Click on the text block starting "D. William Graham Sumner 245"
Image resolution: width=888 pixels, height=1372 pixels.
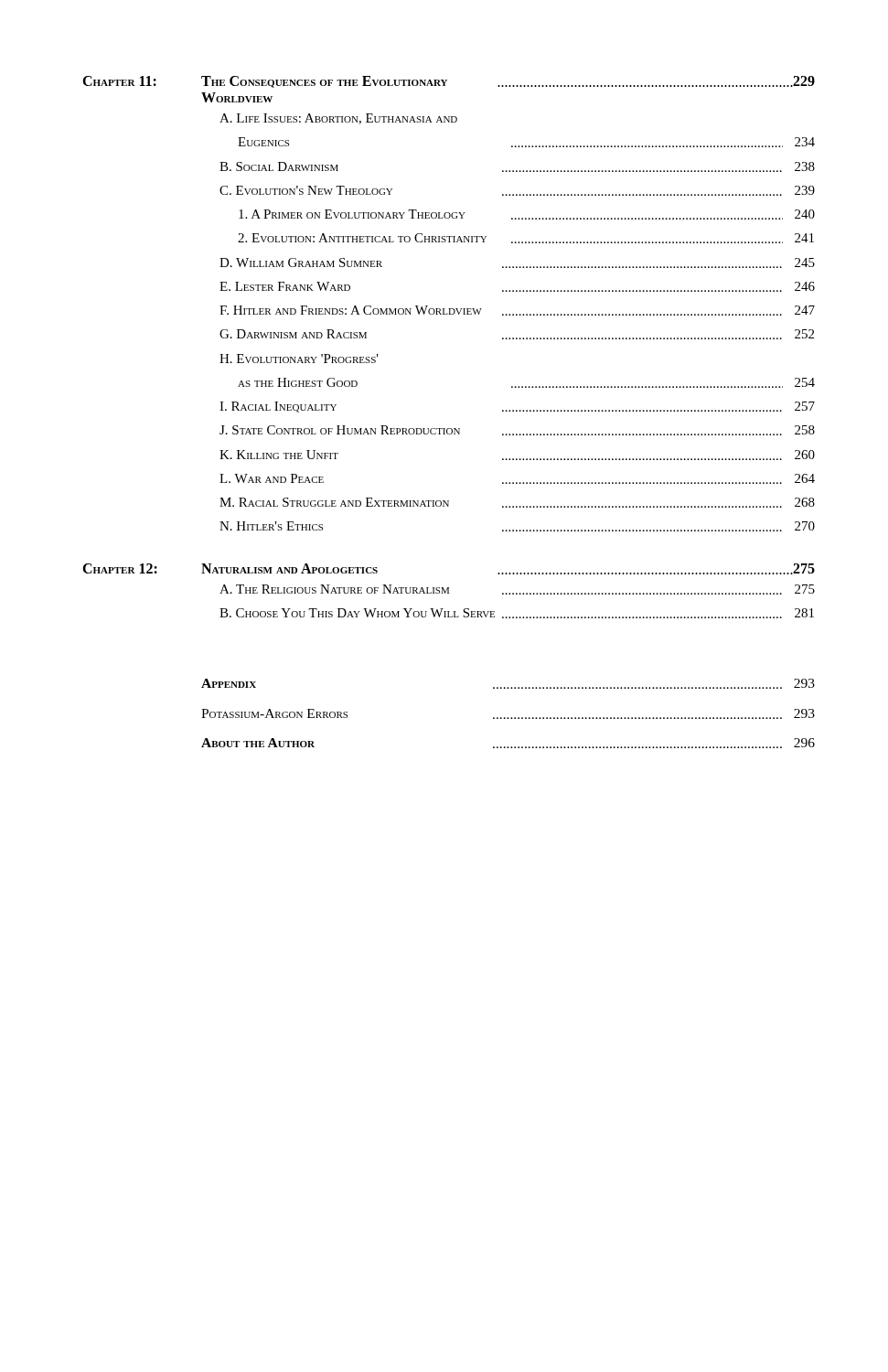(x=508, y=262)
